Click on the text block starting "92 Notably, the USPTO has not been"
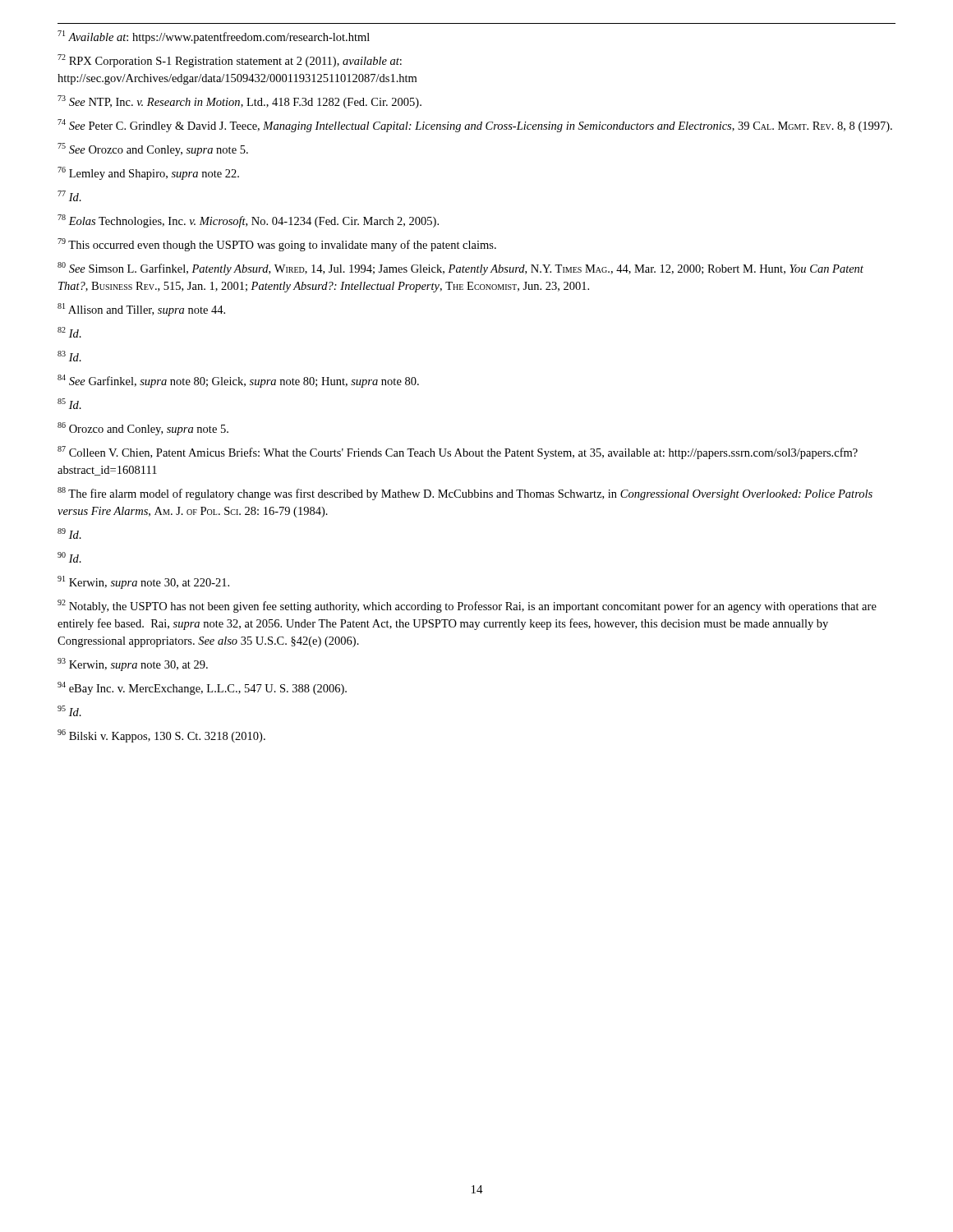This screenshot has width=953, height=1232. 467,623
